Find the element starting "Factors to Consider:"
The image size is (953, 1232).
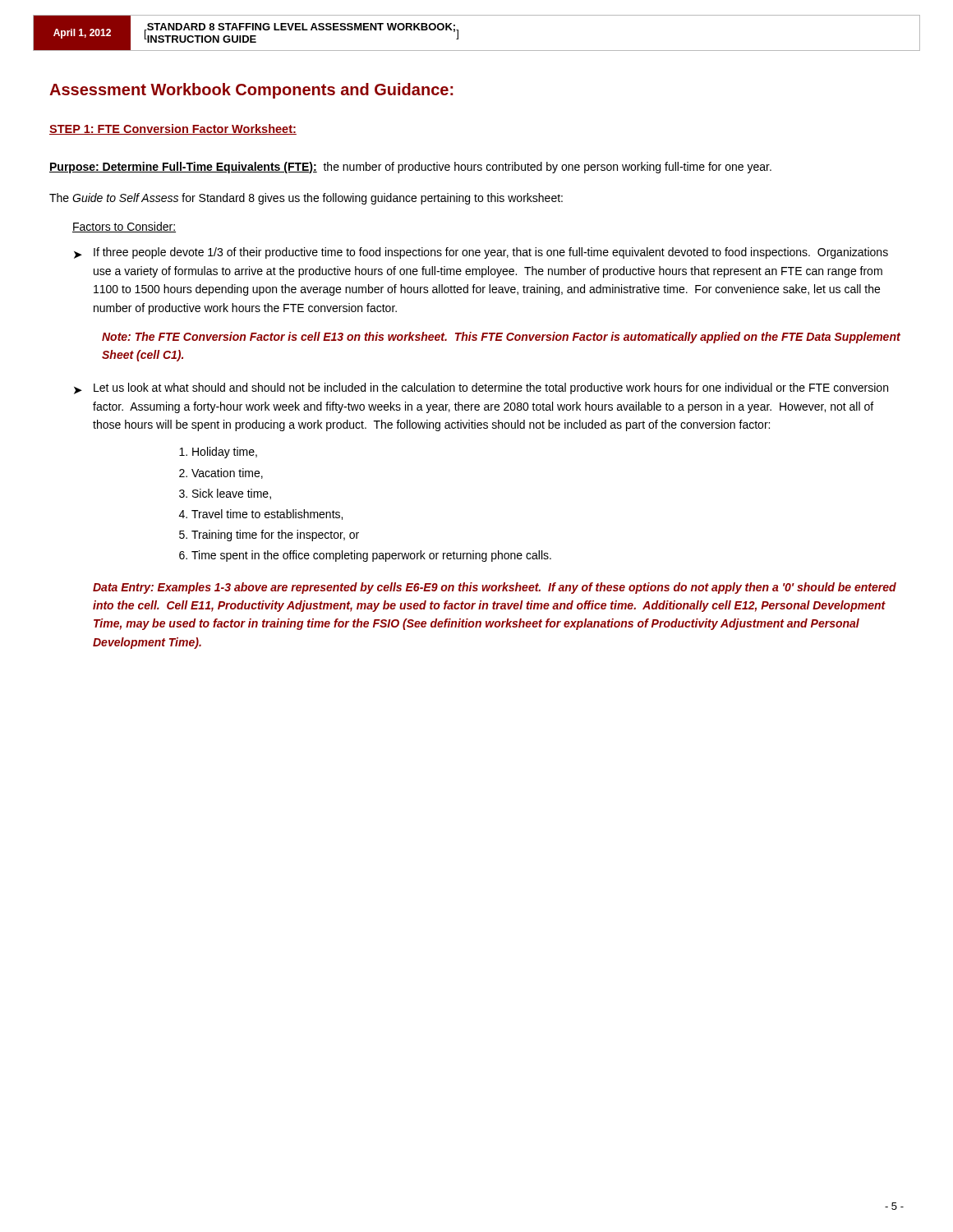pos(124,227)
